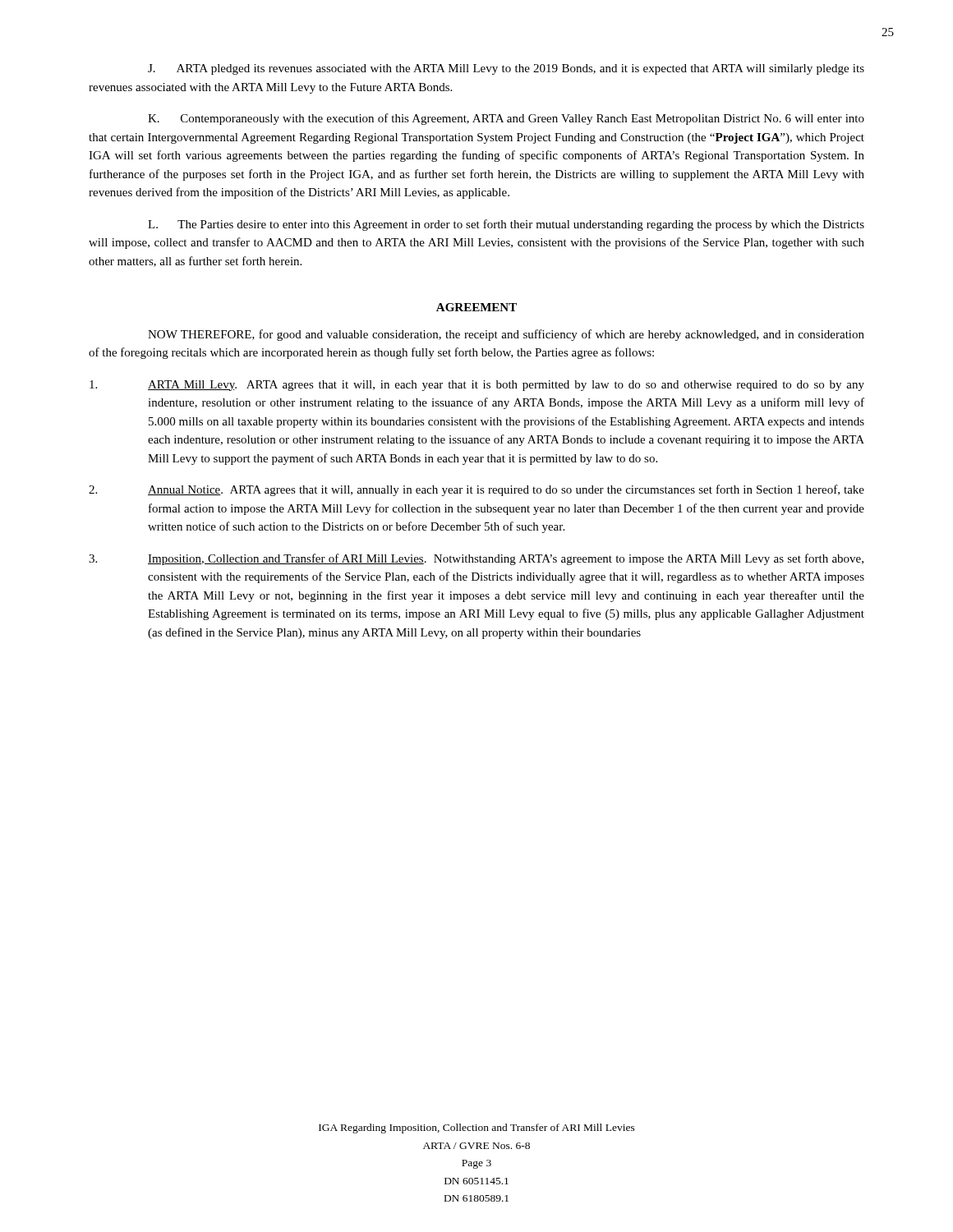Select the text block that says "NOW THEREFORE, for good and valuable consideration,"
The width and height of the screenshot is (953, 1232).
[x=476, y=343]
